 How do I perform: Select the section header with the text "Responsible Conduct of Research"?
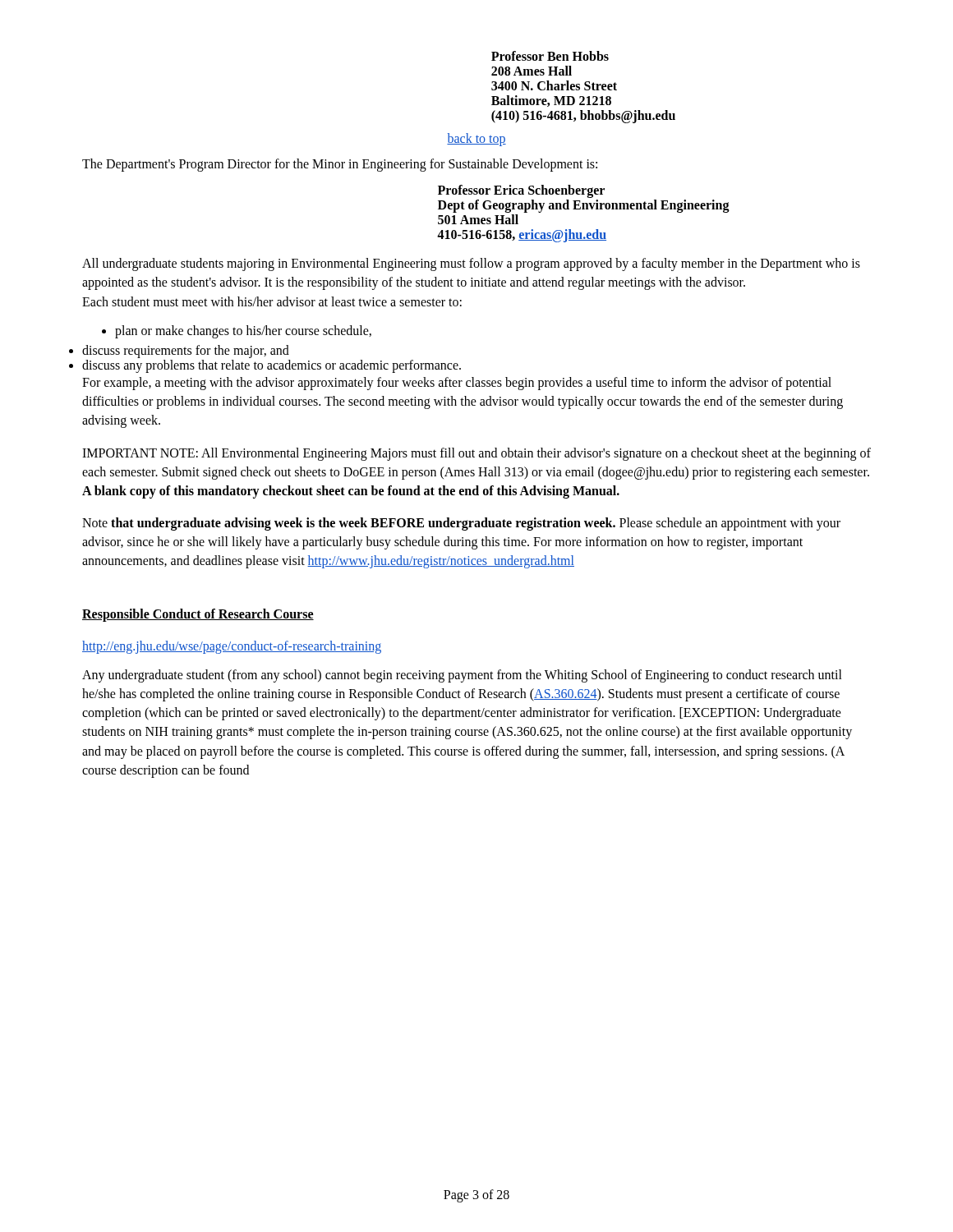pyautogui.click(x=198, y=614)
